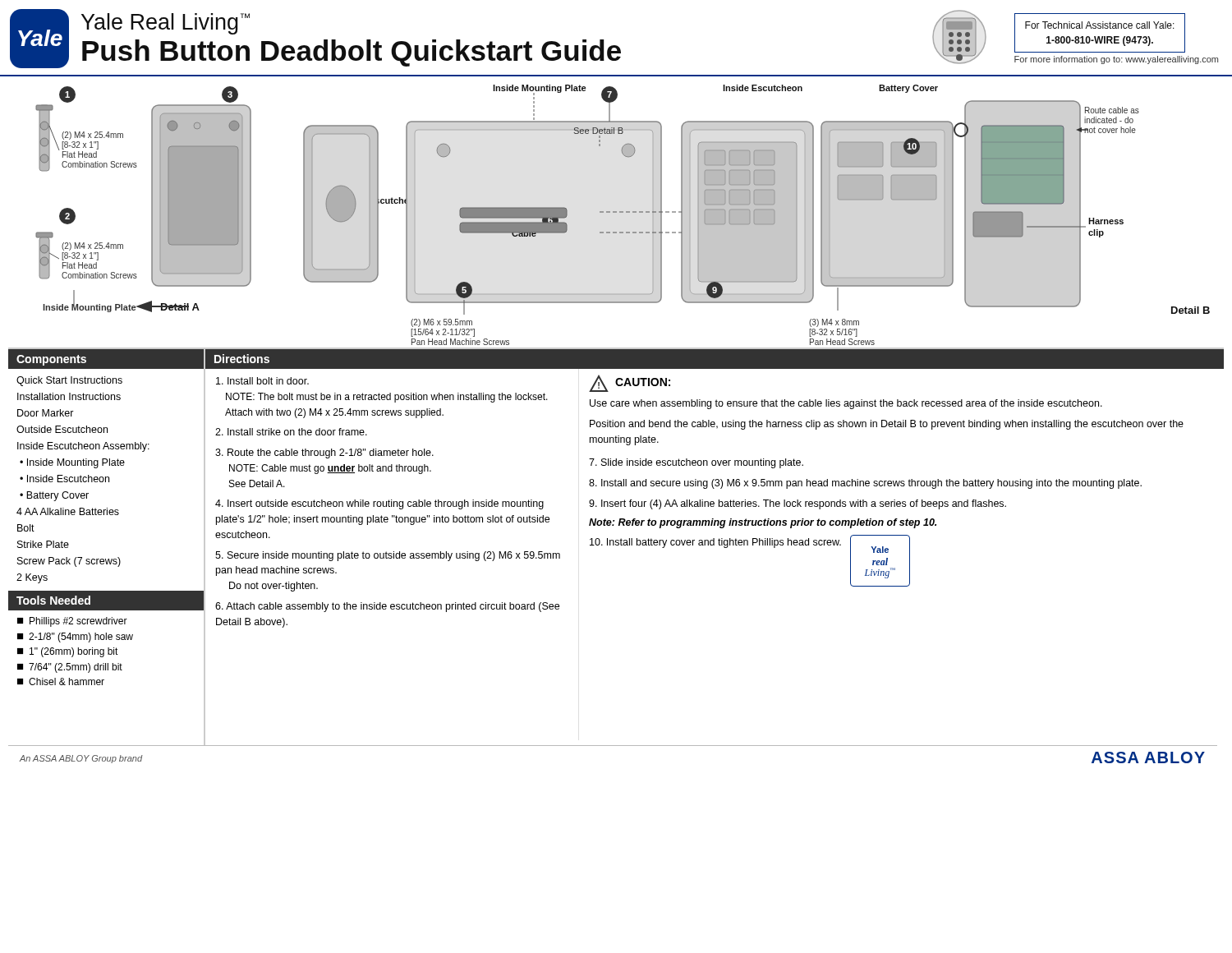Select the text starting "■7/64" (2.5mm) drill bit"
This screenshot has height=953, width=1232.
pos(69,667)
